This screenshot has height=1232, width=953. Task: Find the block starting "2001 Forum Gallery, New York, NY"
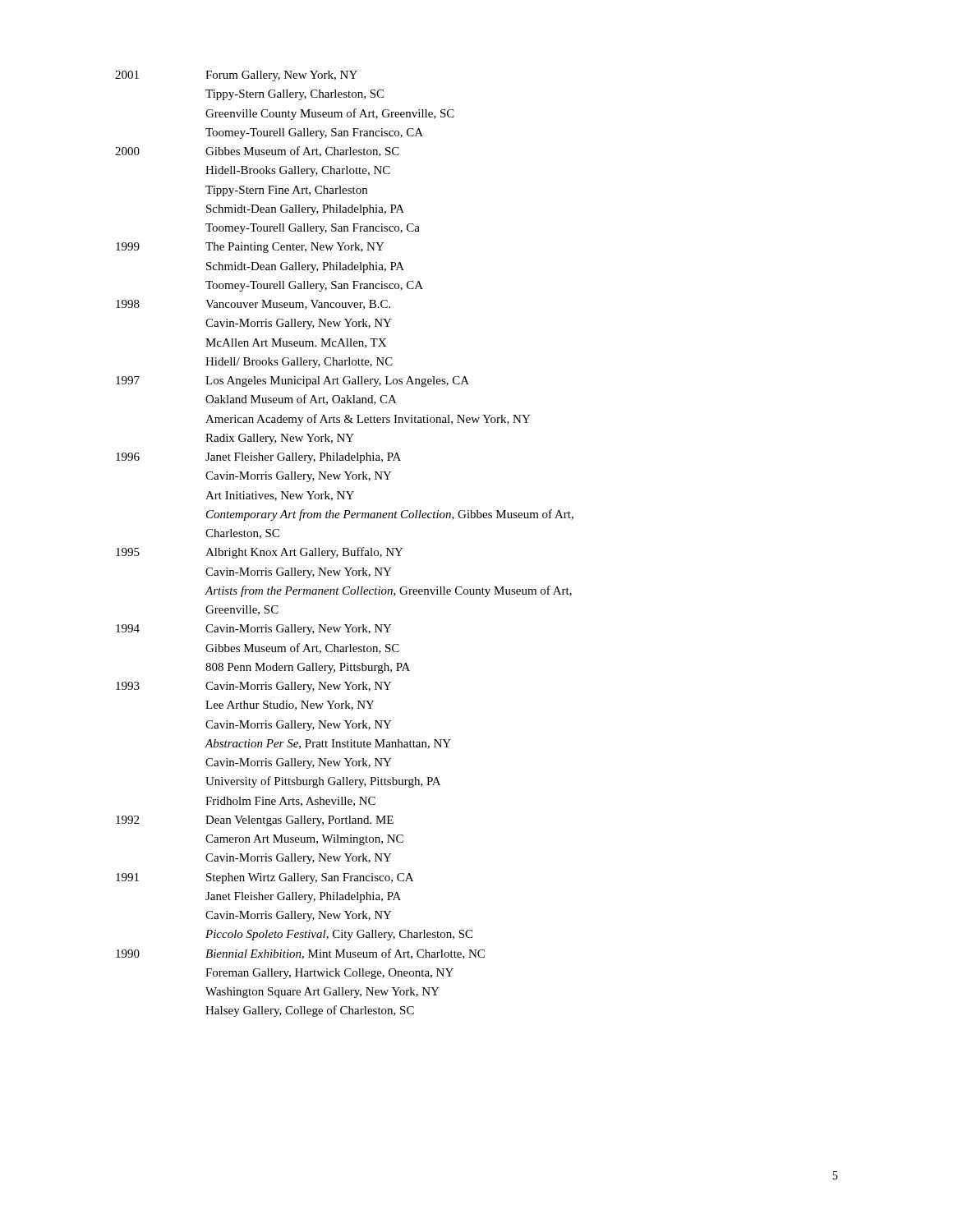[x=236, y=76]
